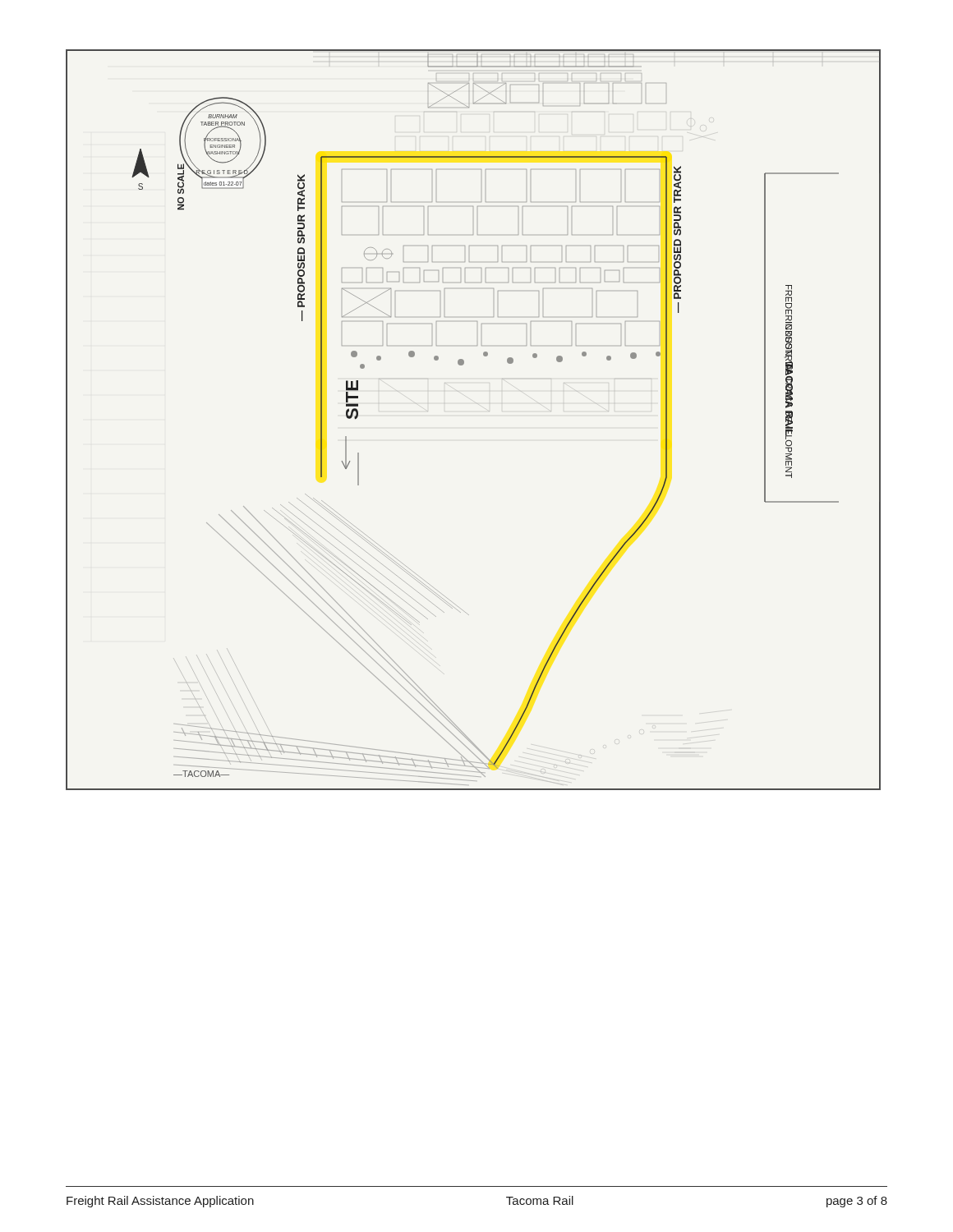Locate the engineering diagram
The height and width of the screenshot is (1232, 953).
473,420
